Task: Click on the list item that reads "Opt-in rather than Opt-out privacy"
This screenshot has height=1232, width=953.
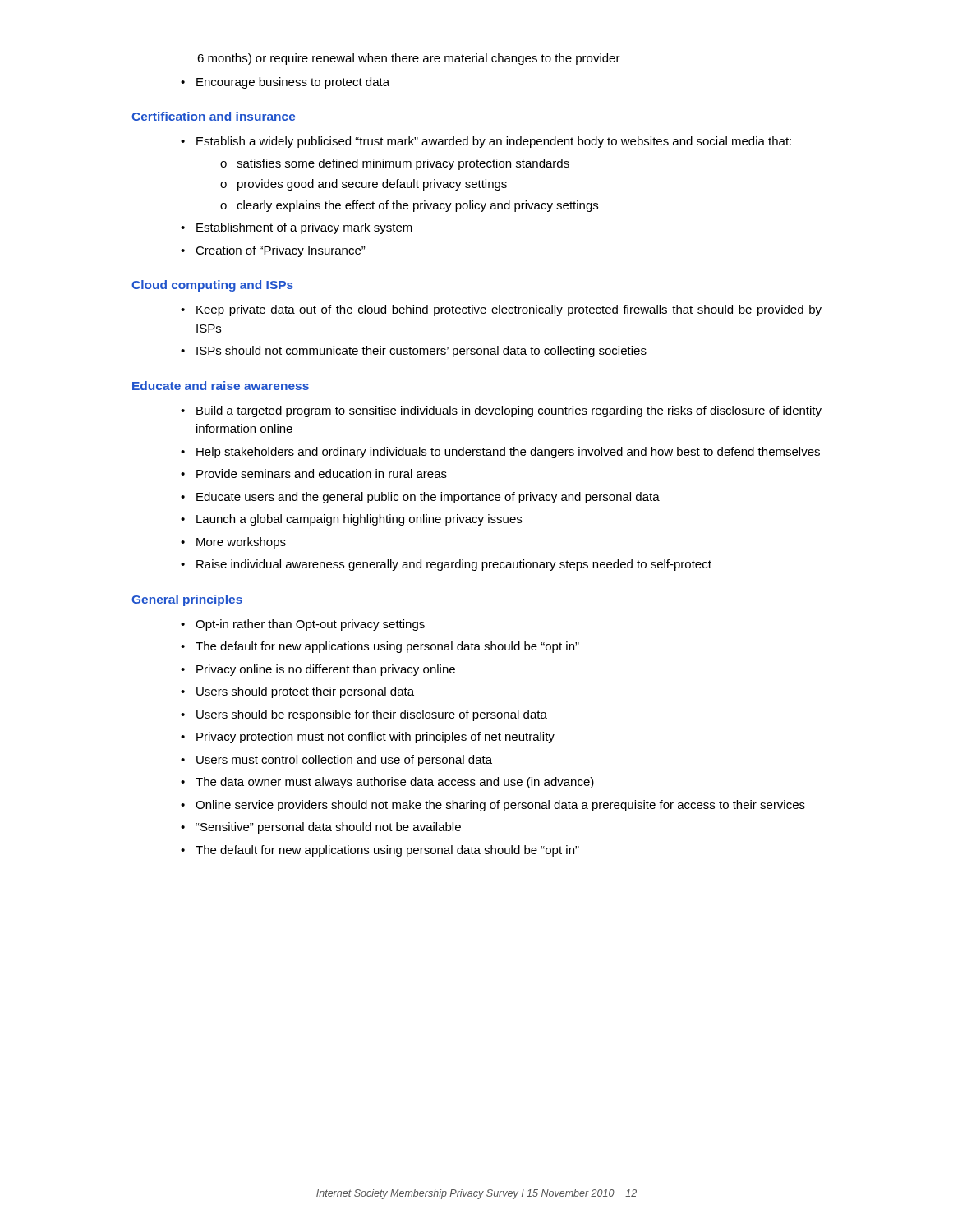Action: (310, 623)
